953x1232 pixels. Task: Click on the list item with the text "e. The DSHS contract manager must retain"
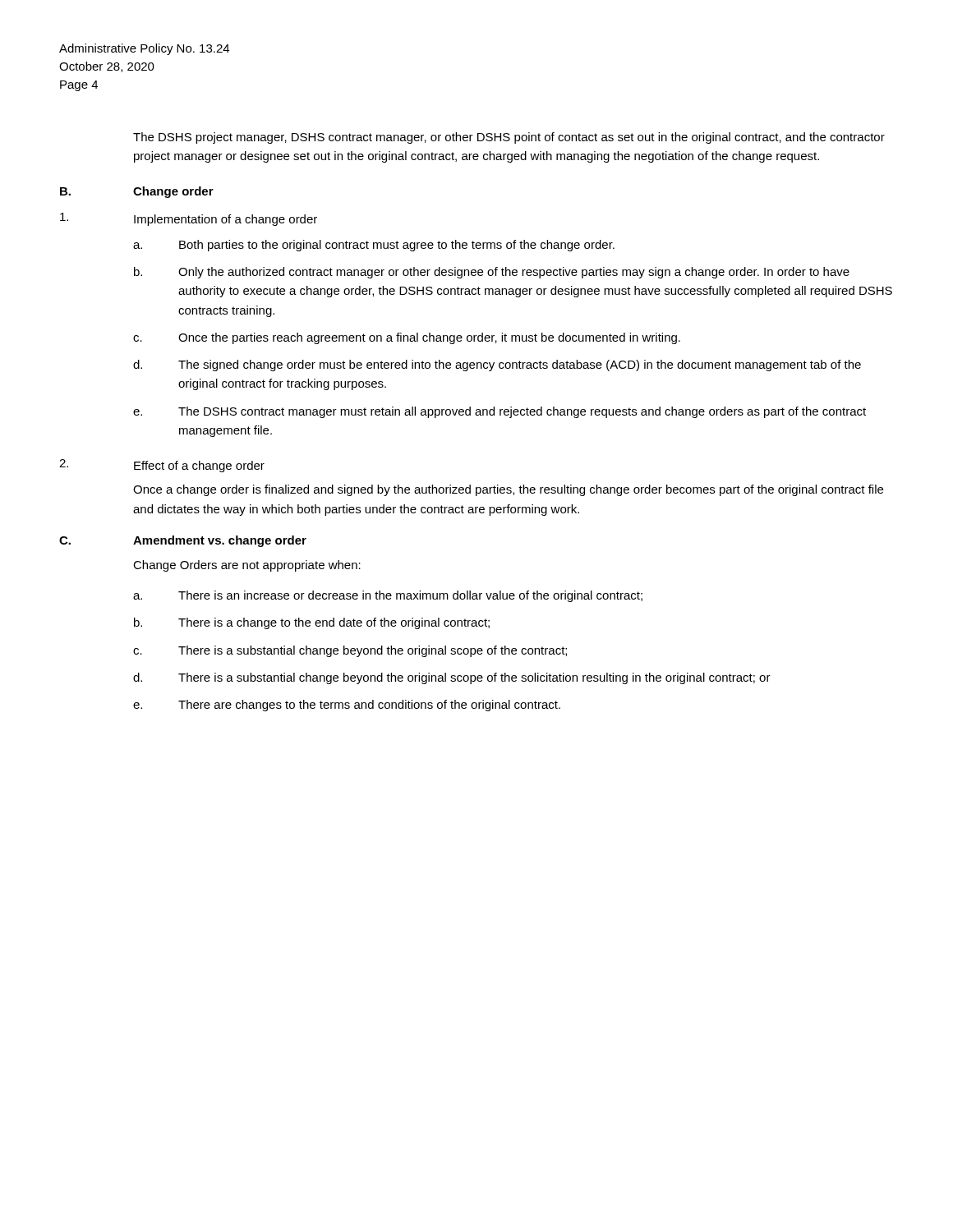513,420
